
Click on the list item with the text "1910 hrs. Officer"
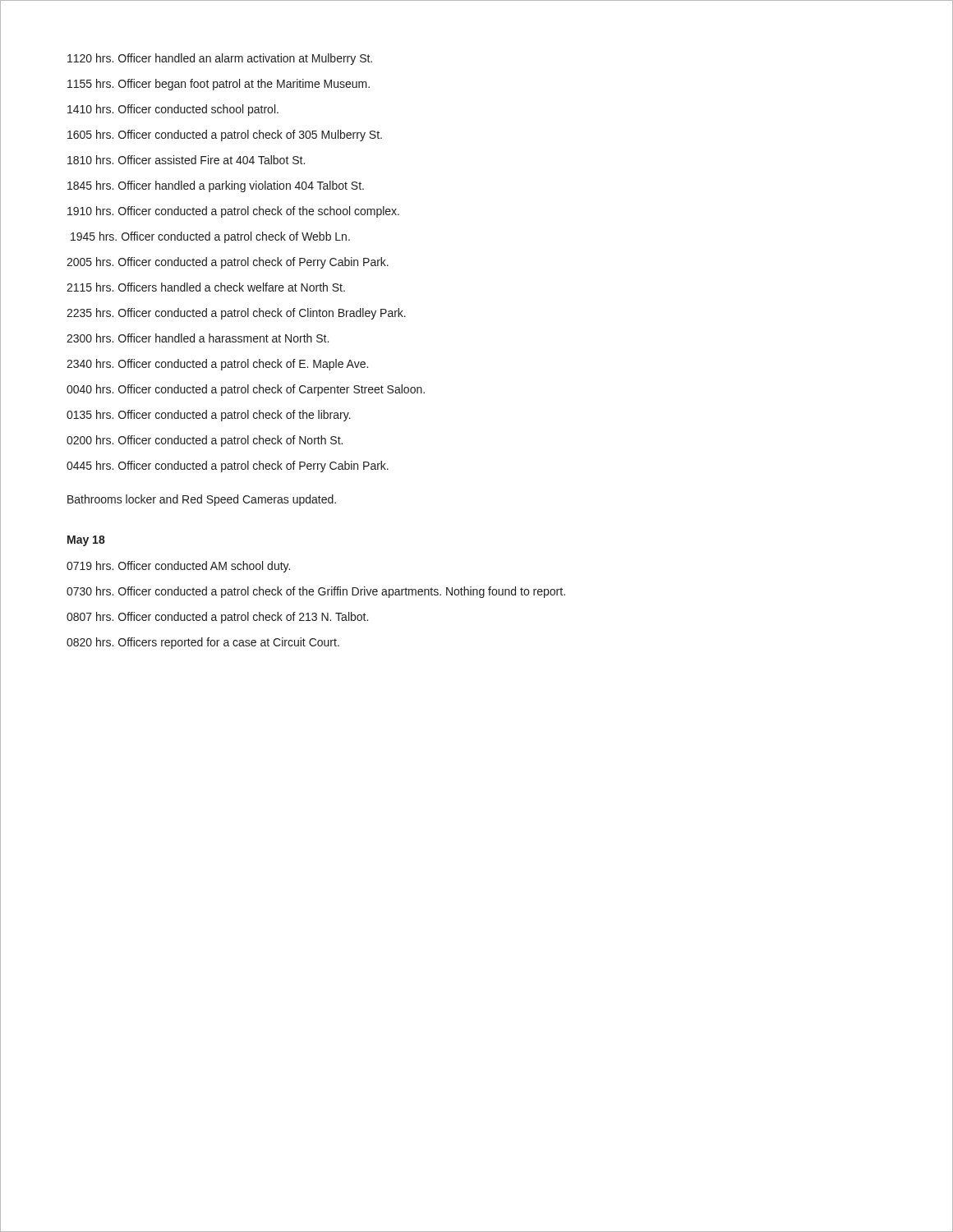click(233, 211)
